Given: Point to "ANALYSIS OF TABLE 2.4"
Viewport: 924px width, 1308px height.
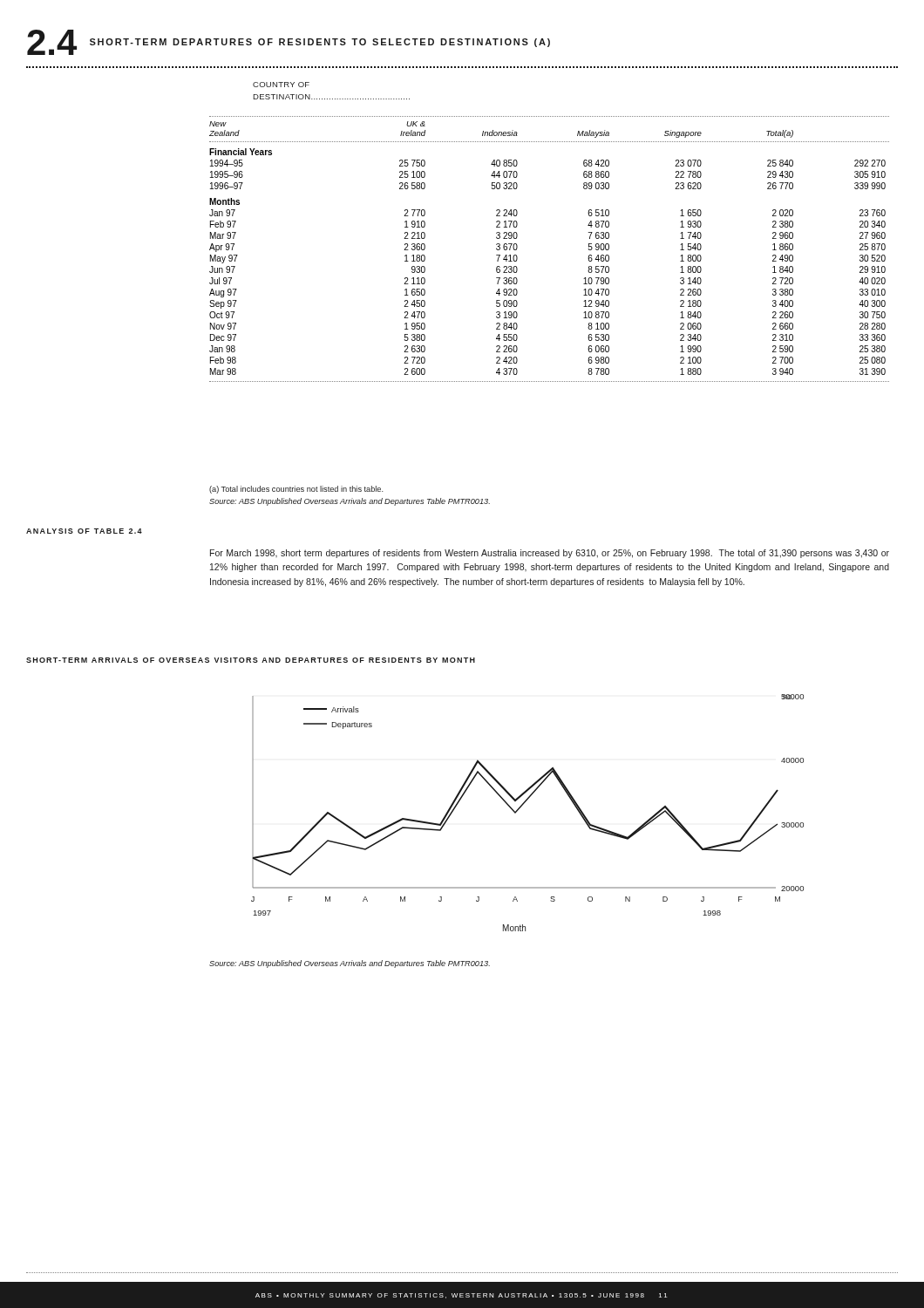Looking at the screenshot, I should click(x=84, y=531).
